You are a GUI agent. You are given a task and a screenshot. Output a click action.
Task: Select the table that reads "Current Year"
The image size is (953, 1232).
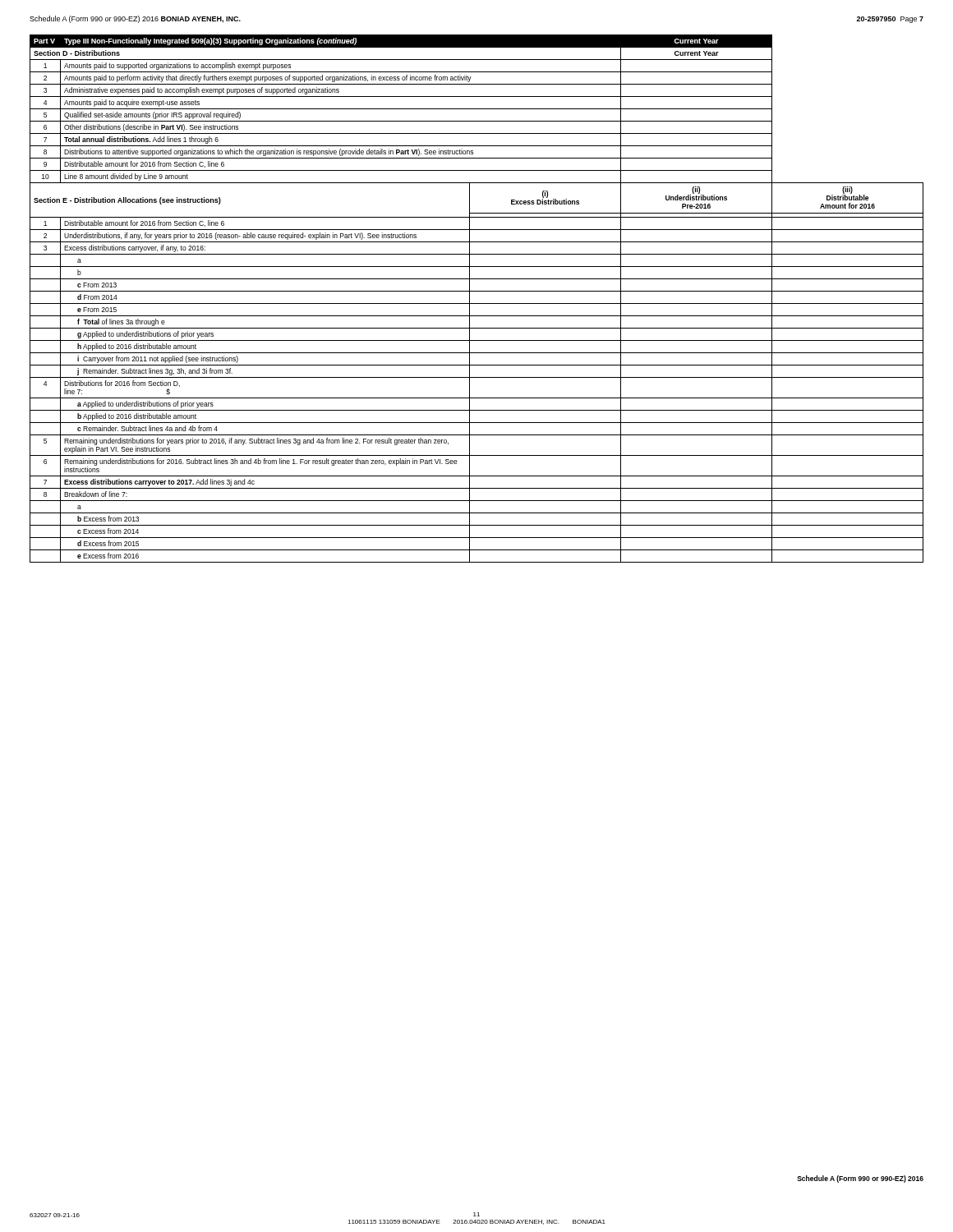tap(476, 299)
